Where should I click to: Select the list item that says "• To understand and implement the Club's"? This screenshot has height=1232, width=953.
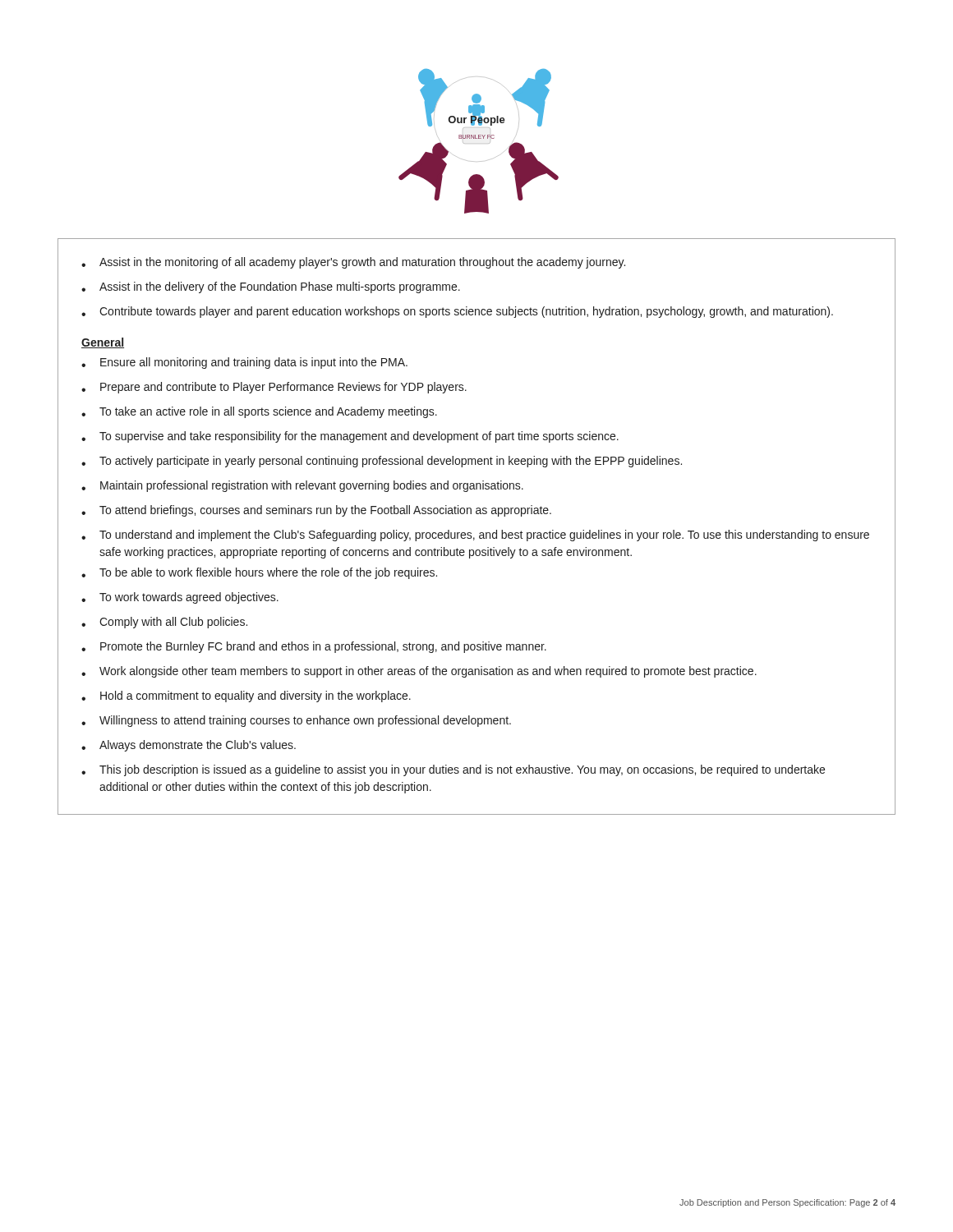click(476, 544)
